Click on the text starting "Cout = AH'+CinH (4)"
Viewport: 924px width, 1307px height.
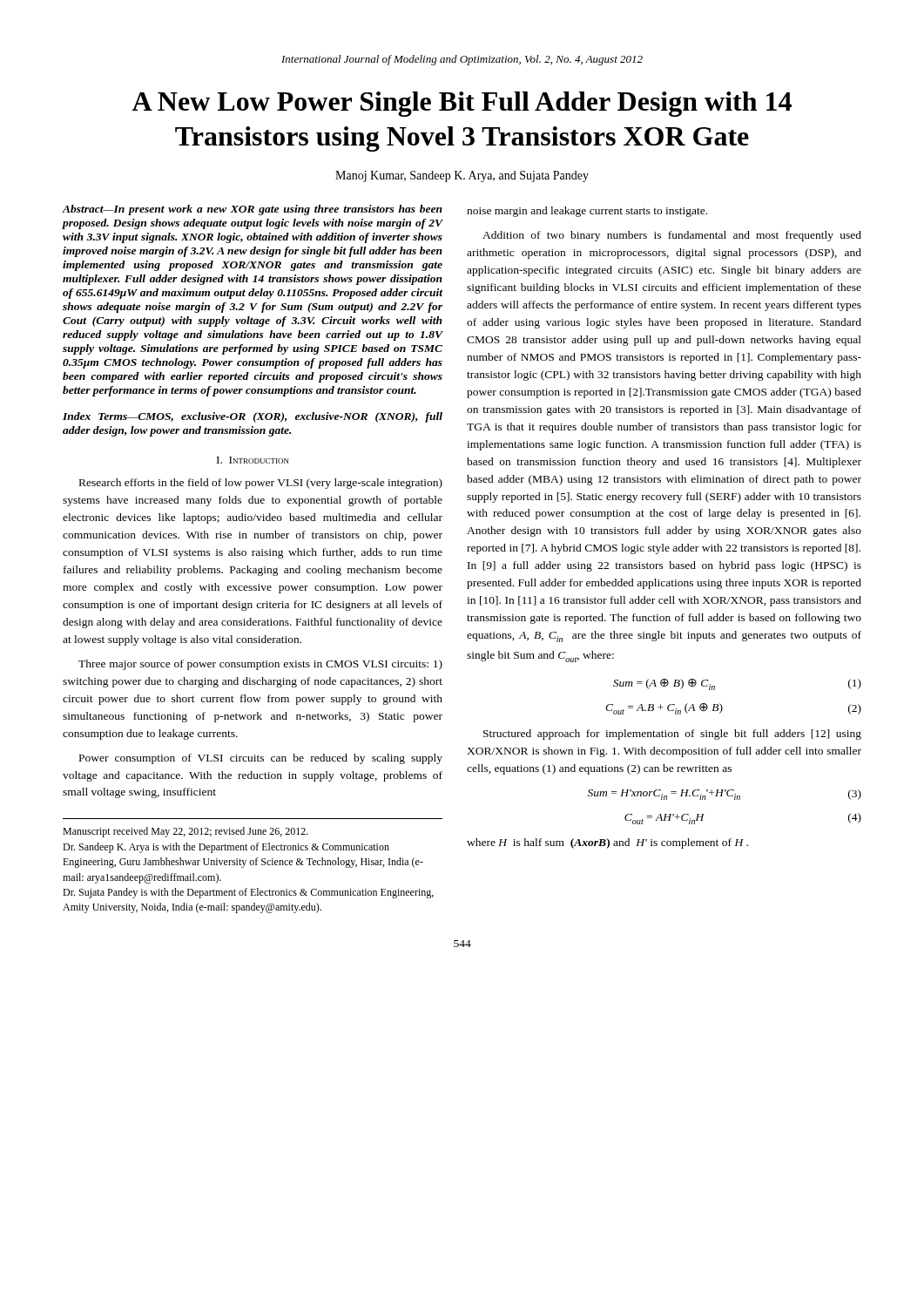[664, 819]
